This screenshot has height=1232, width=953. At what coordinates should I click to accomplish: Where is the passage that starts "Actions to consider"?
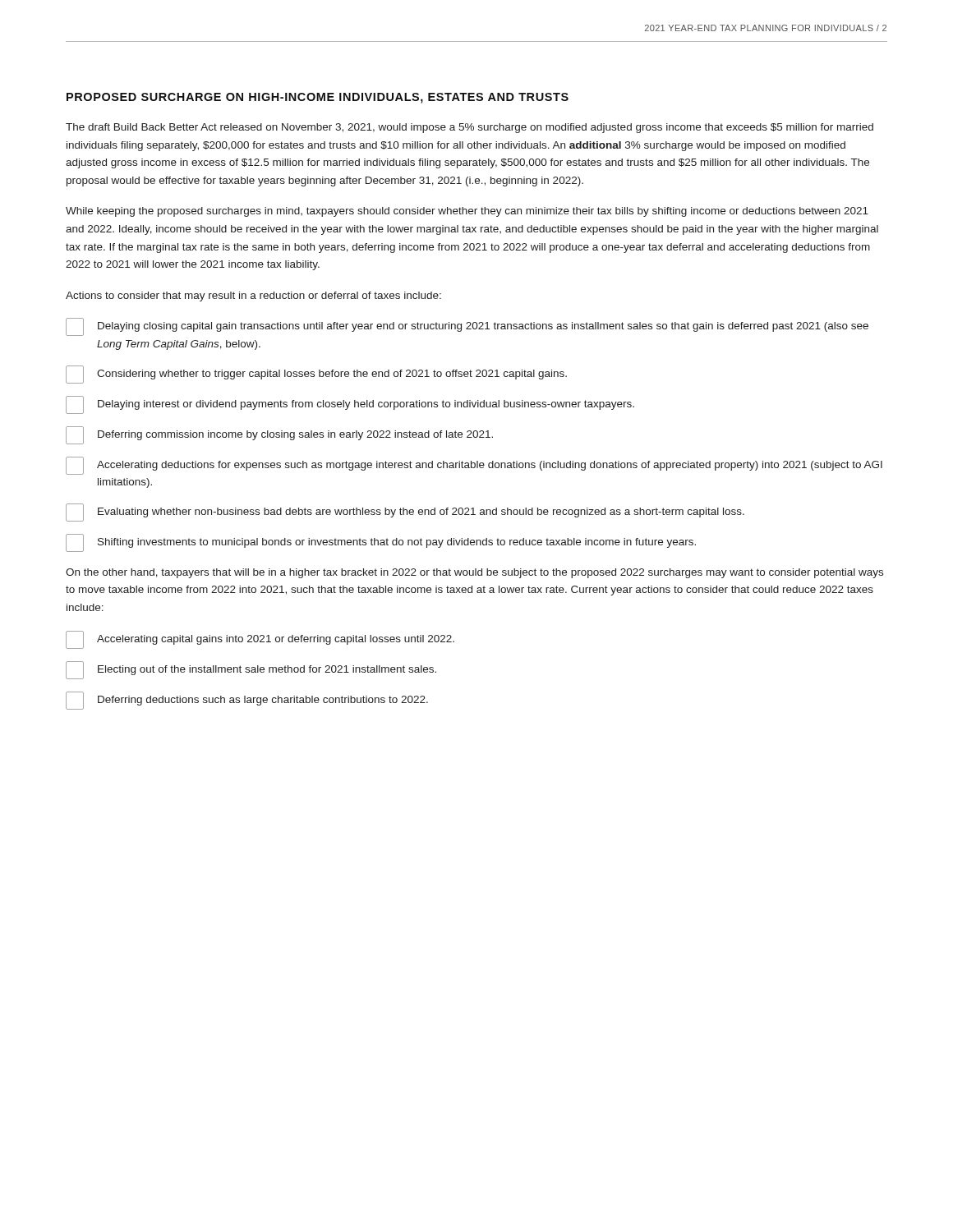pyautogui.click(x=254, y=295)
